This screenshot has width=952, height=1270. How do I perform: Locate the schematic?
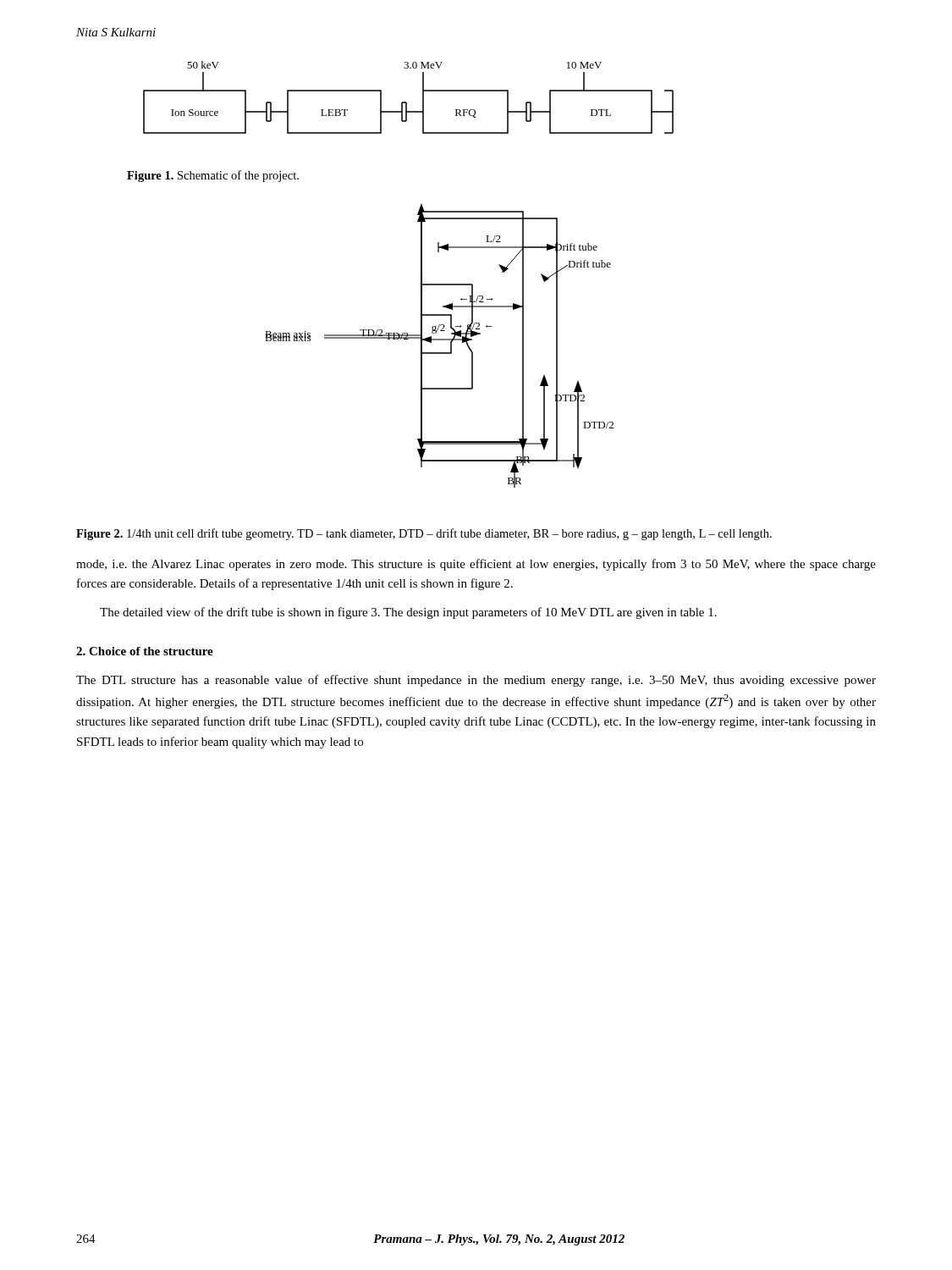coord(476,110)
